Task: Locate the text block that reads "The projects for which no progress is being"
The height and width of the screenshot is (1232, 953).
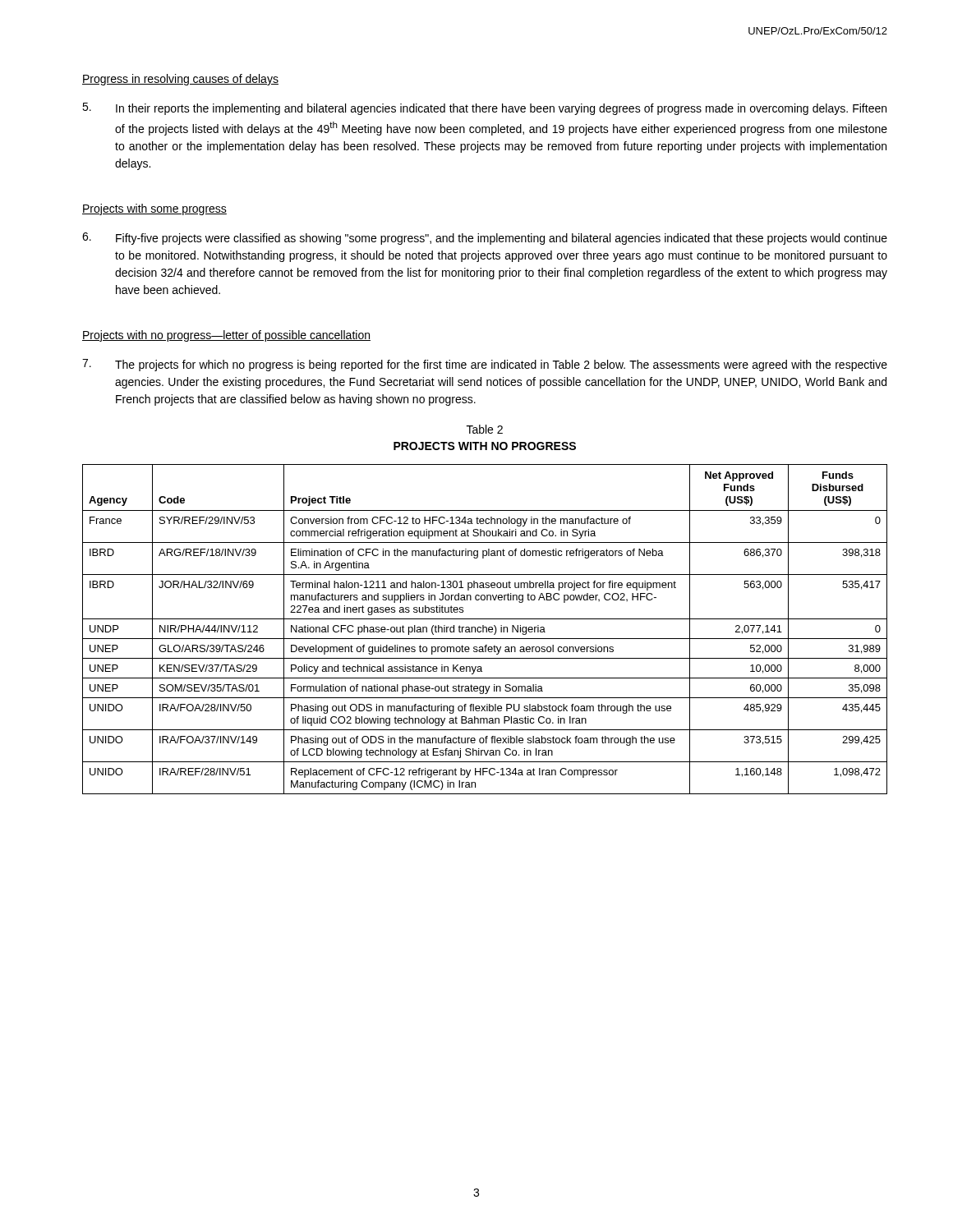Action: [485, 382]
